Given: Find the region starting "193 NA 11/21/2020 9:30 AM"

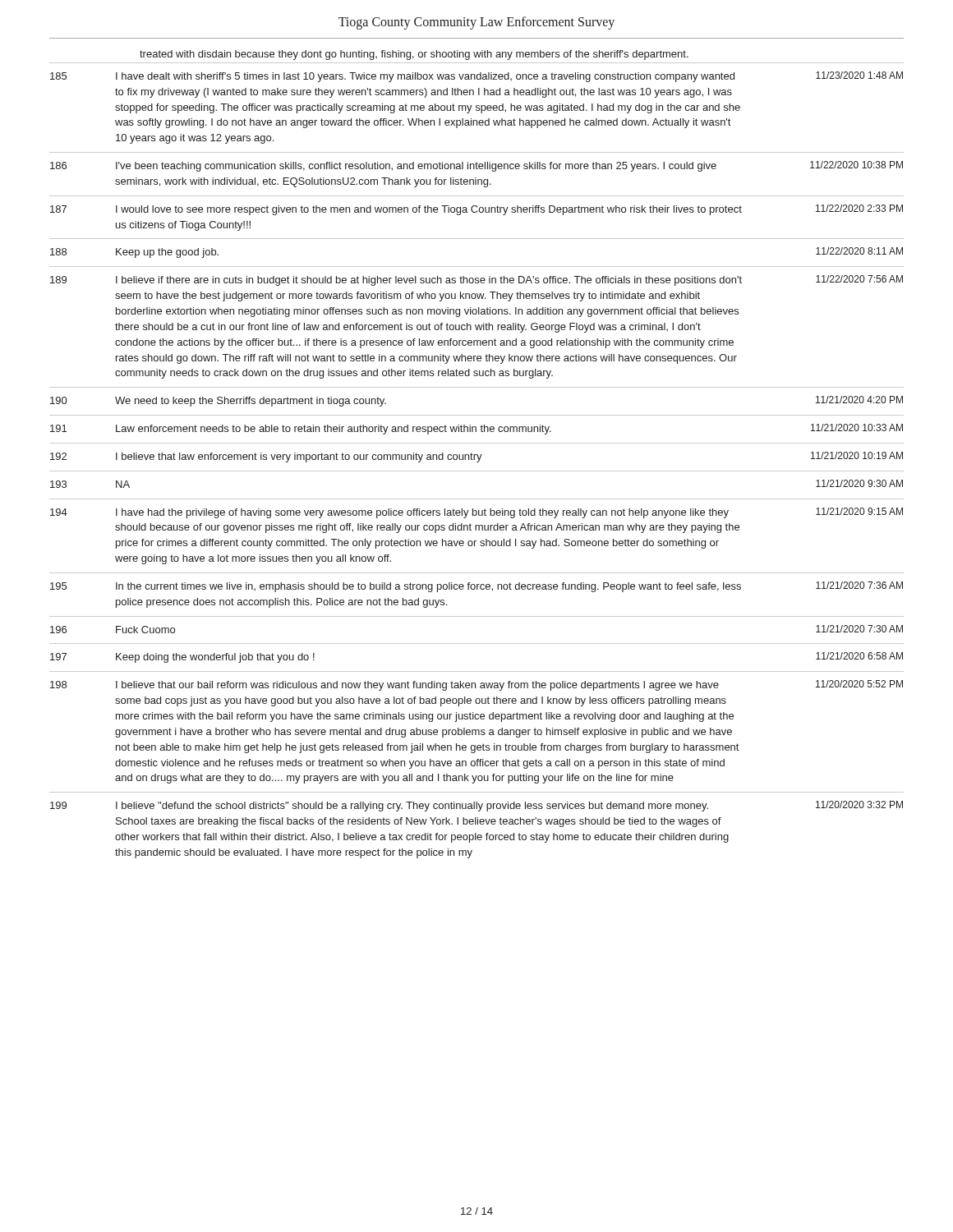Looking at the screenshot, I should pos(60,483).
